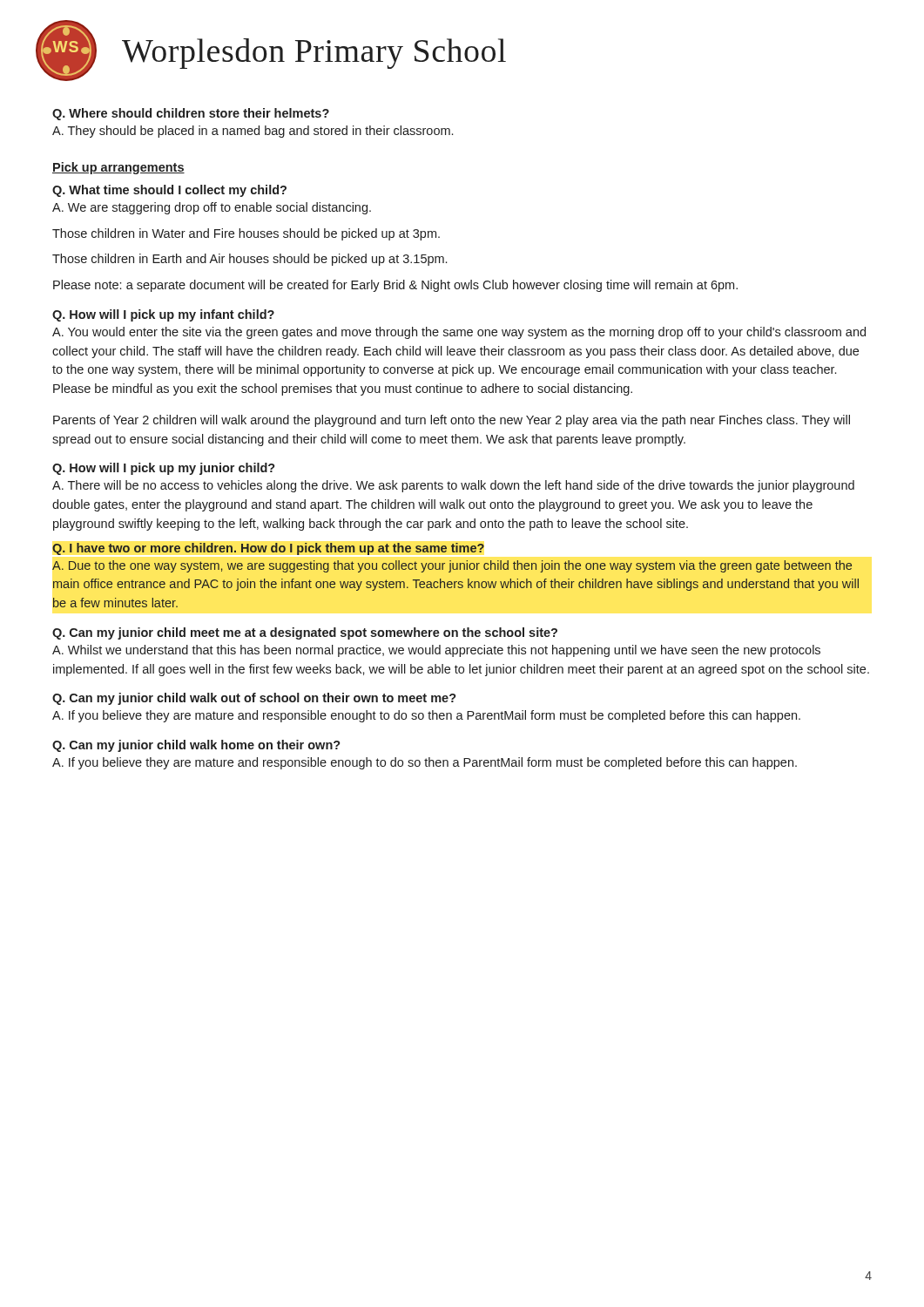The width and height of the screenshot is (924, 1307).
Task: Select the section header that says "Q. Where should children store their"
Action: (x=191, y=113)
